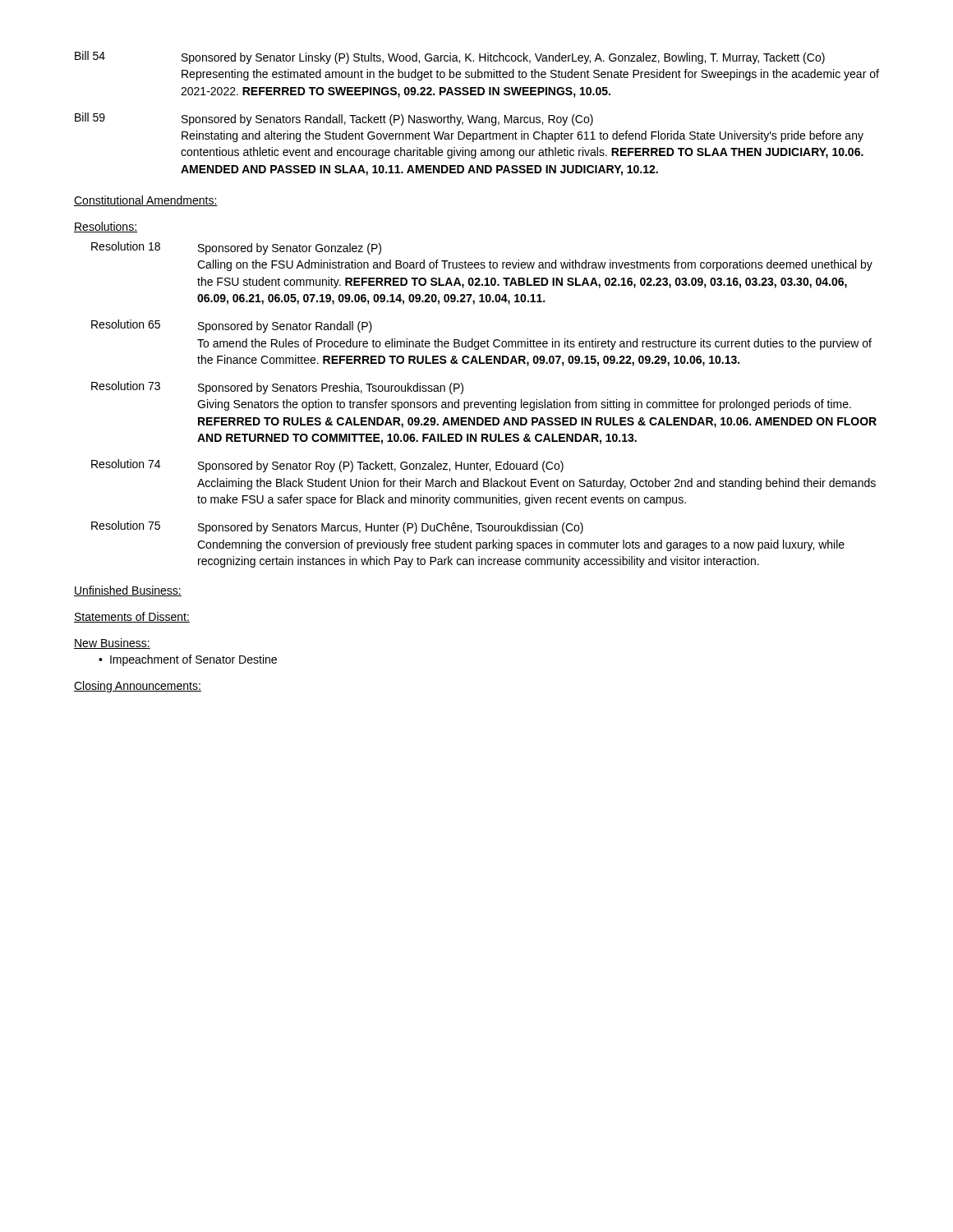This screenshot has height=1232, width=953.
Task: Select the text starting "Bill 54 Sponsored by Senator Linsky (P)"
Action: point(476,74)
